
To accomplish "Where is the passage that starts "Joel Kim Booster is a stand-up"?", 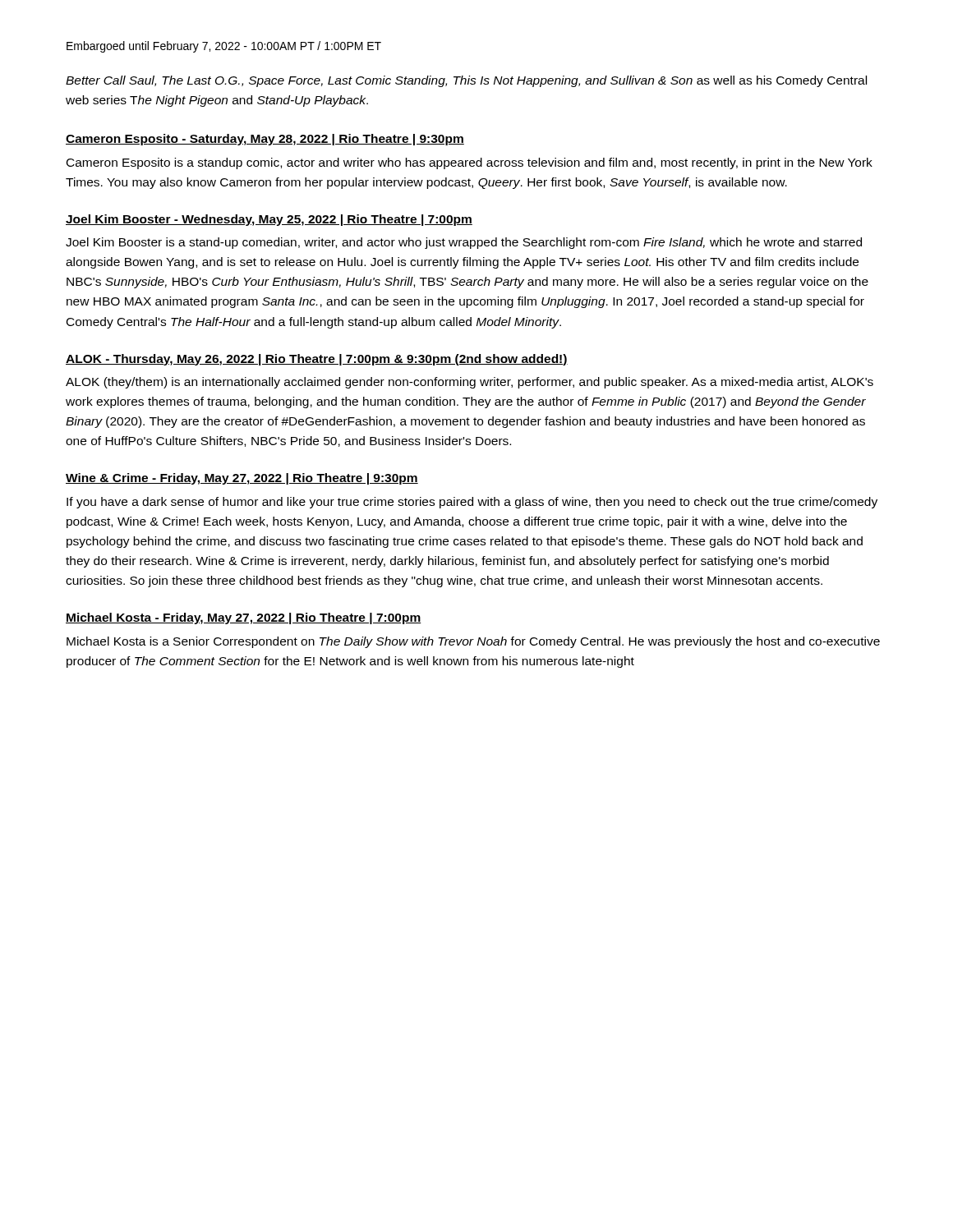I will pyautogui.click(x=467, y=282).
